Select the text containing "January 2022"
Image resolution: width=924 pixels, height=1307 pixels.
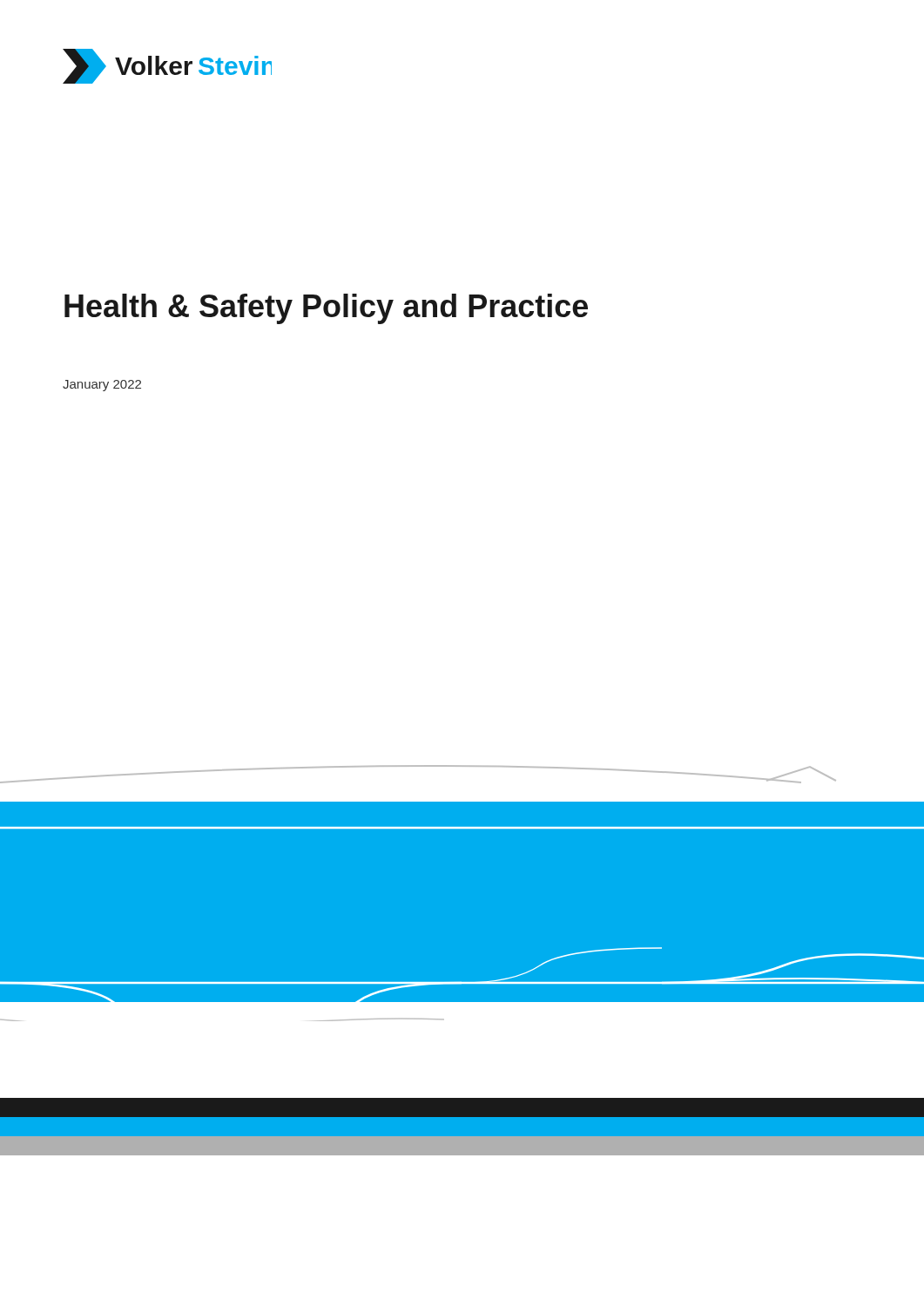coord(102,384)
